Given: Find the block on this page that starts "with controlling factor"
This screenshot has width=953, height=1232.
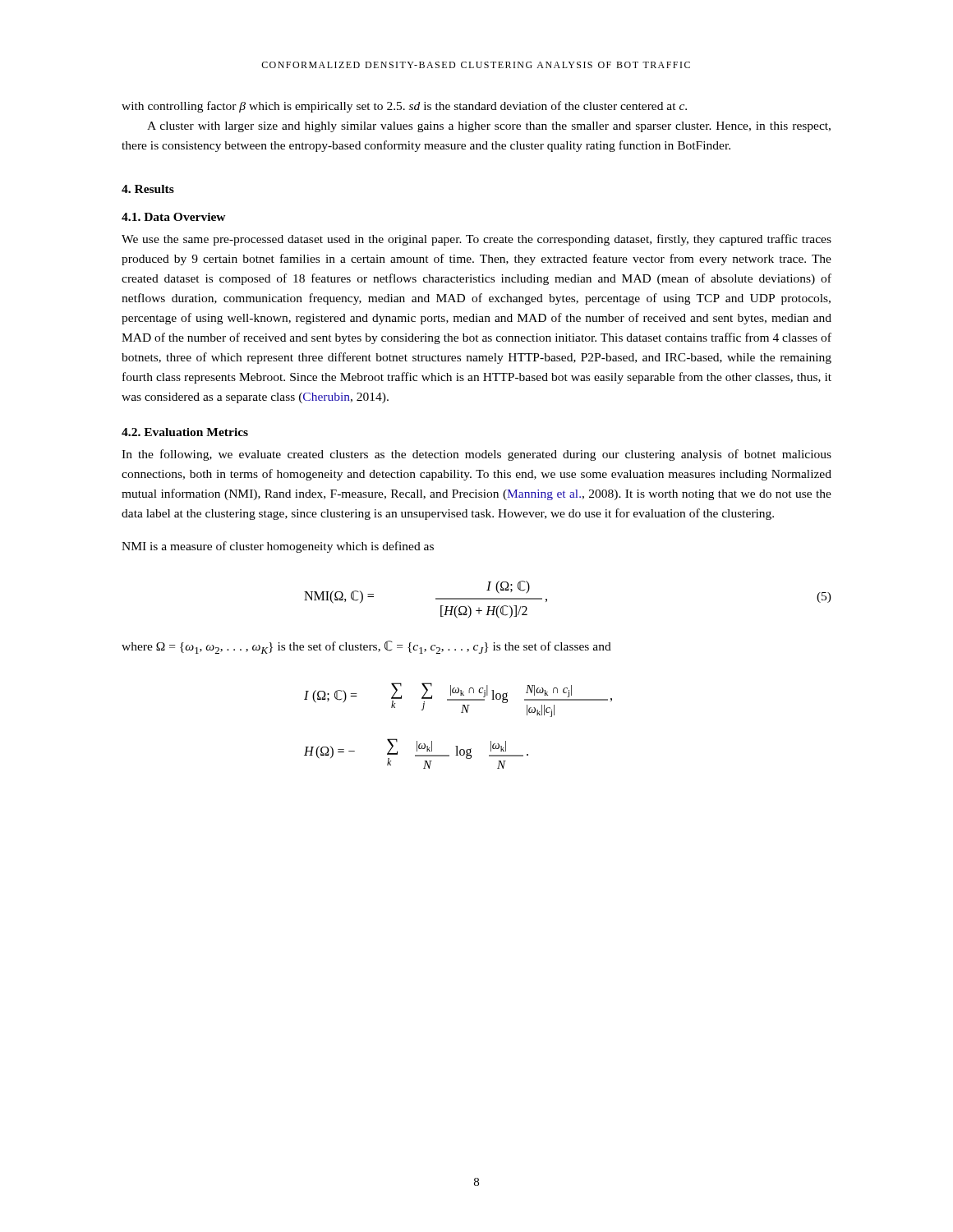Looking at the screenshot, I should pos(476,126).
